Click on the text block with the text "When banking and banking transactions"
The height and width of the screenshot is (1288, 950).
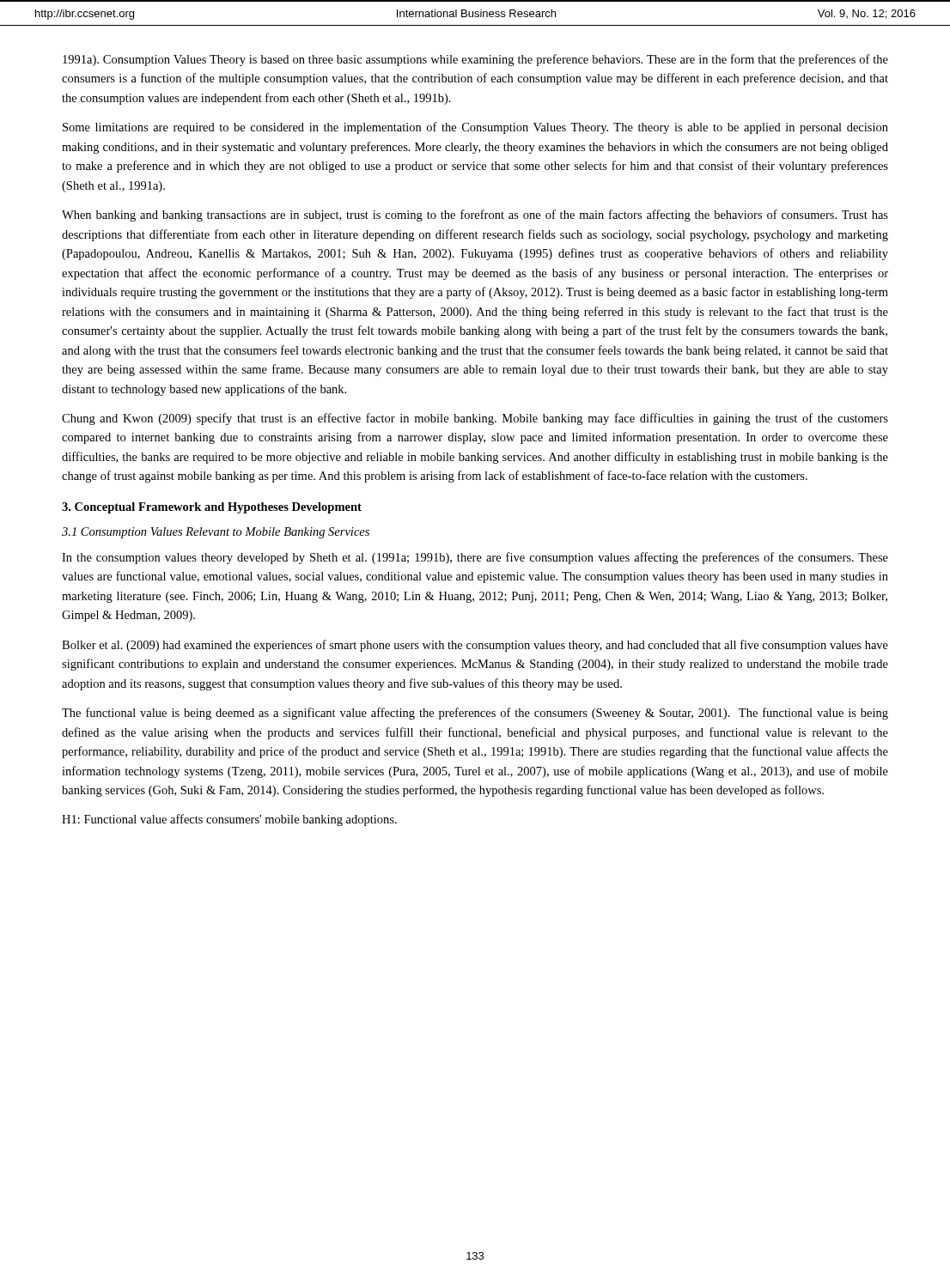click(x=475, y=302)
